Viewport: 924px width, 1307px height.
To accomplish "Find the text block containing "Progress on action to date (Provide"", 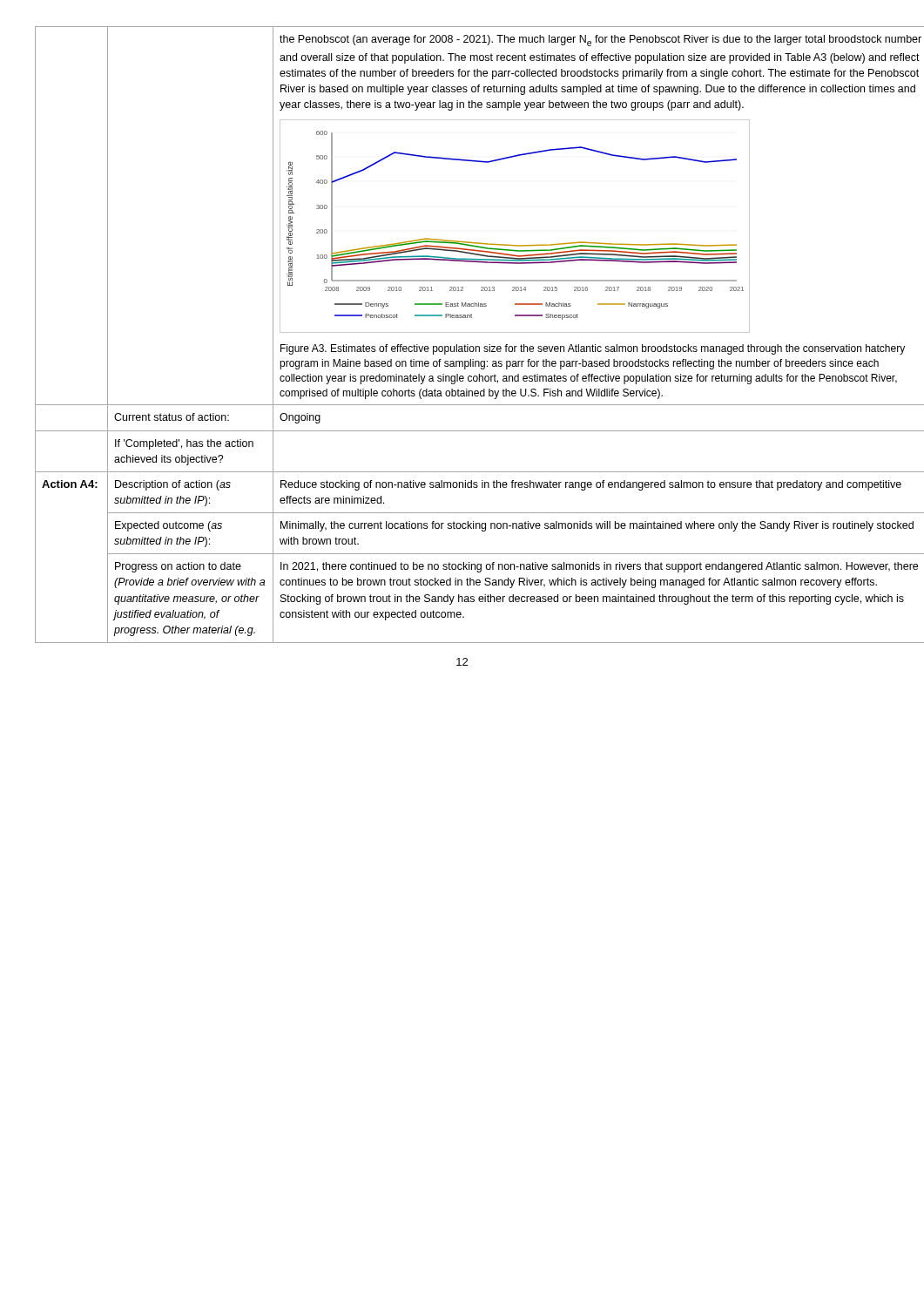I will pyautogui.click(x=190, y=598).
